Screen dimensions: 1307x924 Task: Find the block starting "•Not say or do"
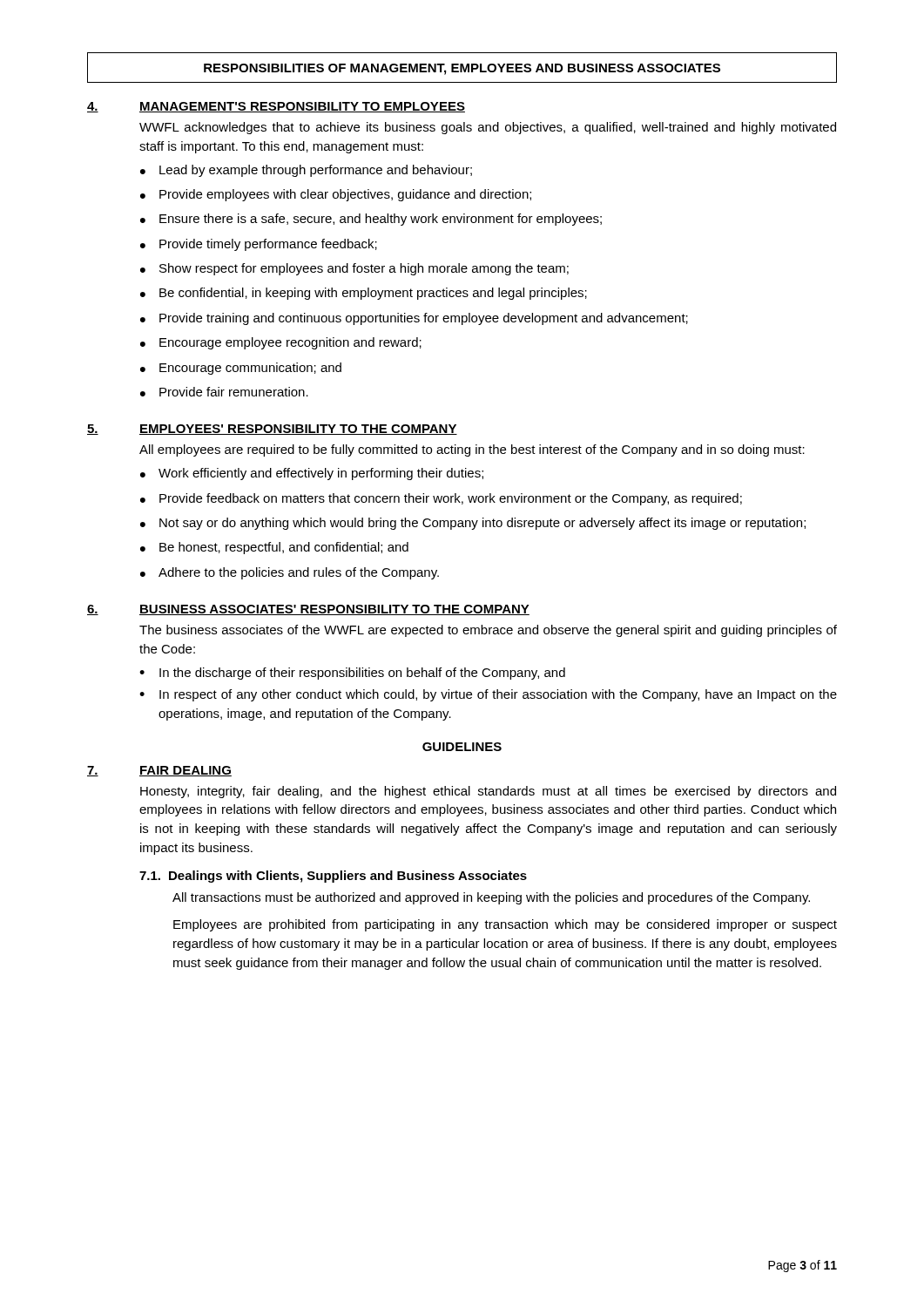pyautogui.click(x=488, y=525)
